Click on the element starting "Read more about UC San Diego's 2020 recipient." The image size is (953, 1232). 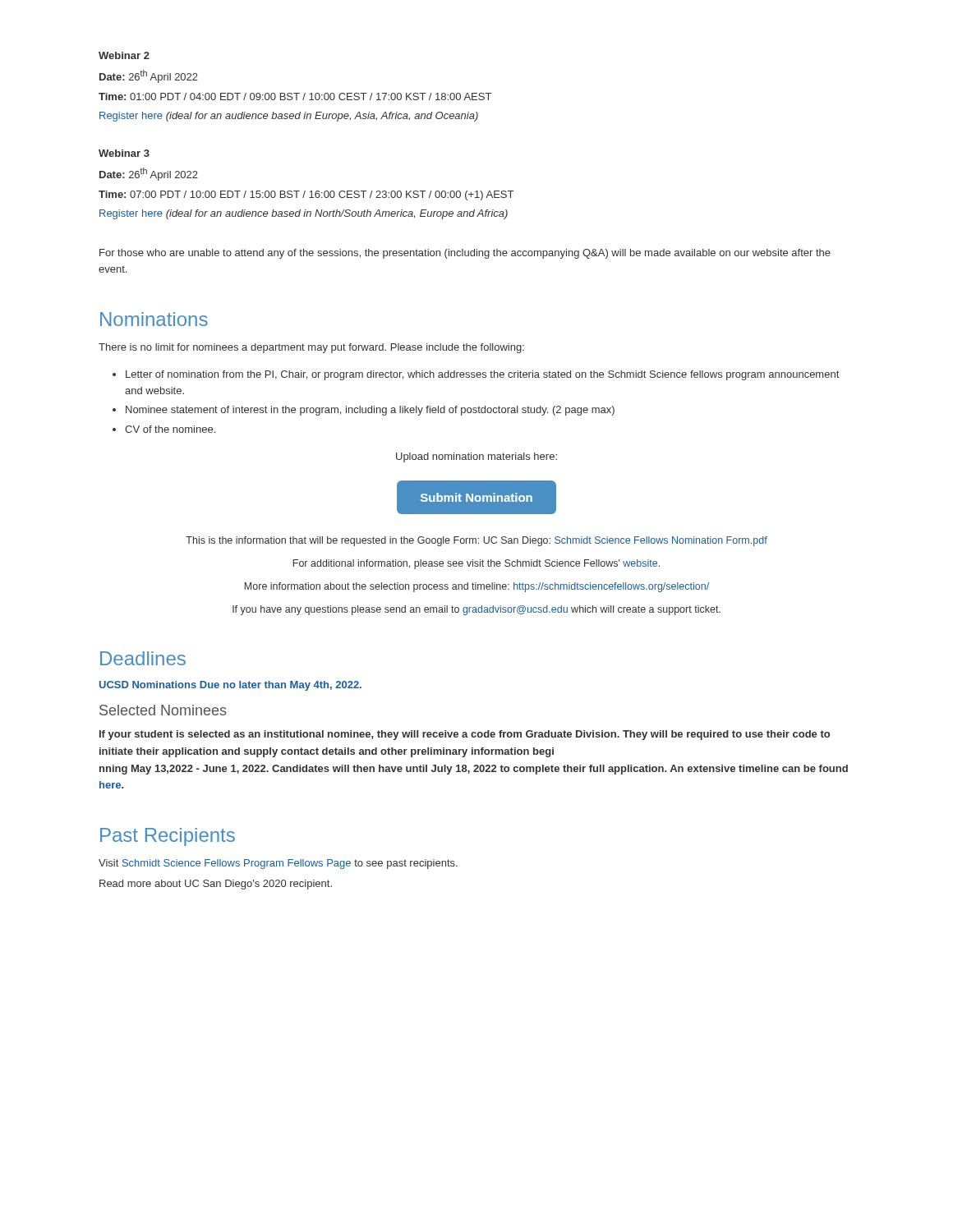point(216,883)
